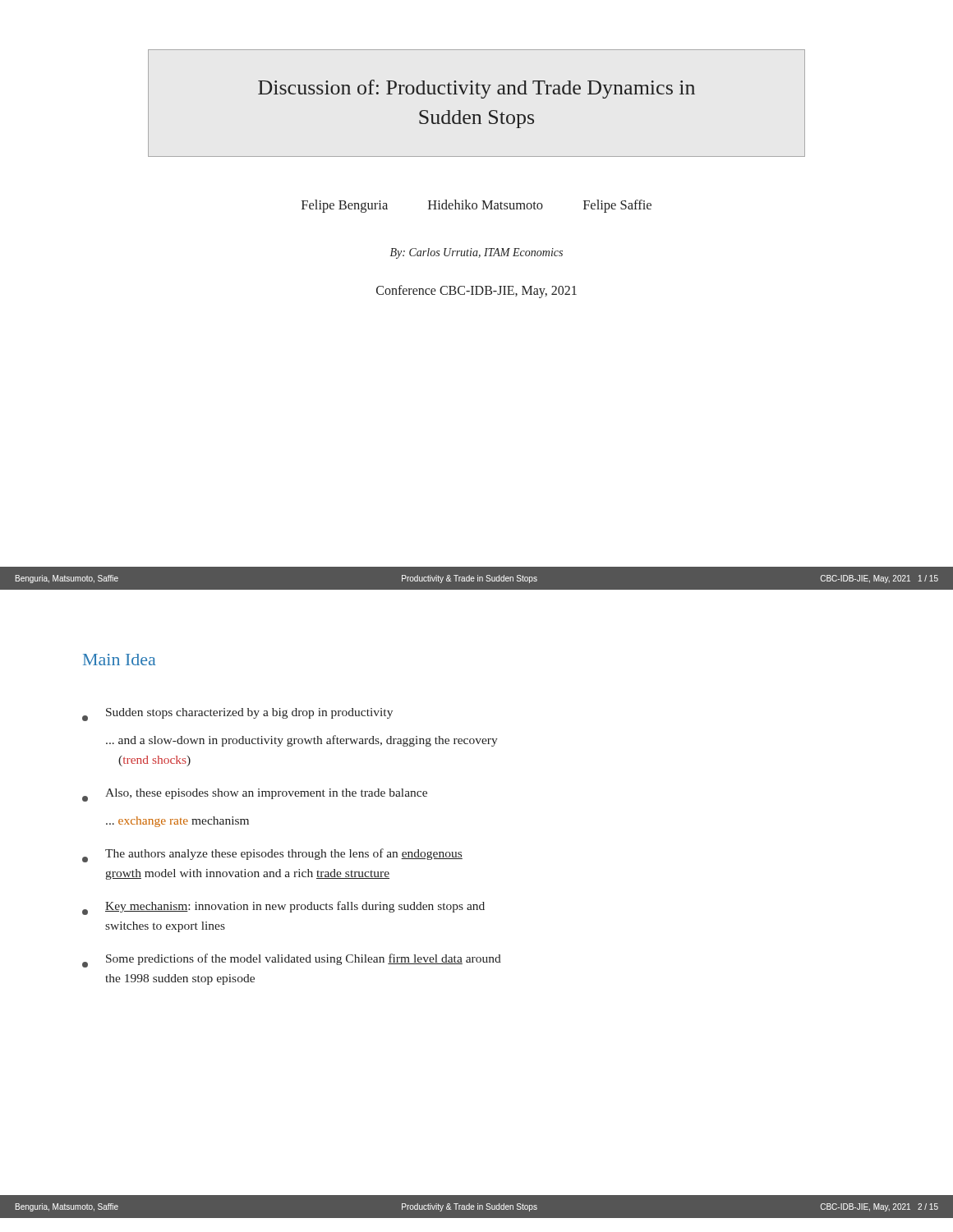Image resolution: width=953 pixels, height=1232 pixels.
Task: Click the title
Action: coord(476,102)
